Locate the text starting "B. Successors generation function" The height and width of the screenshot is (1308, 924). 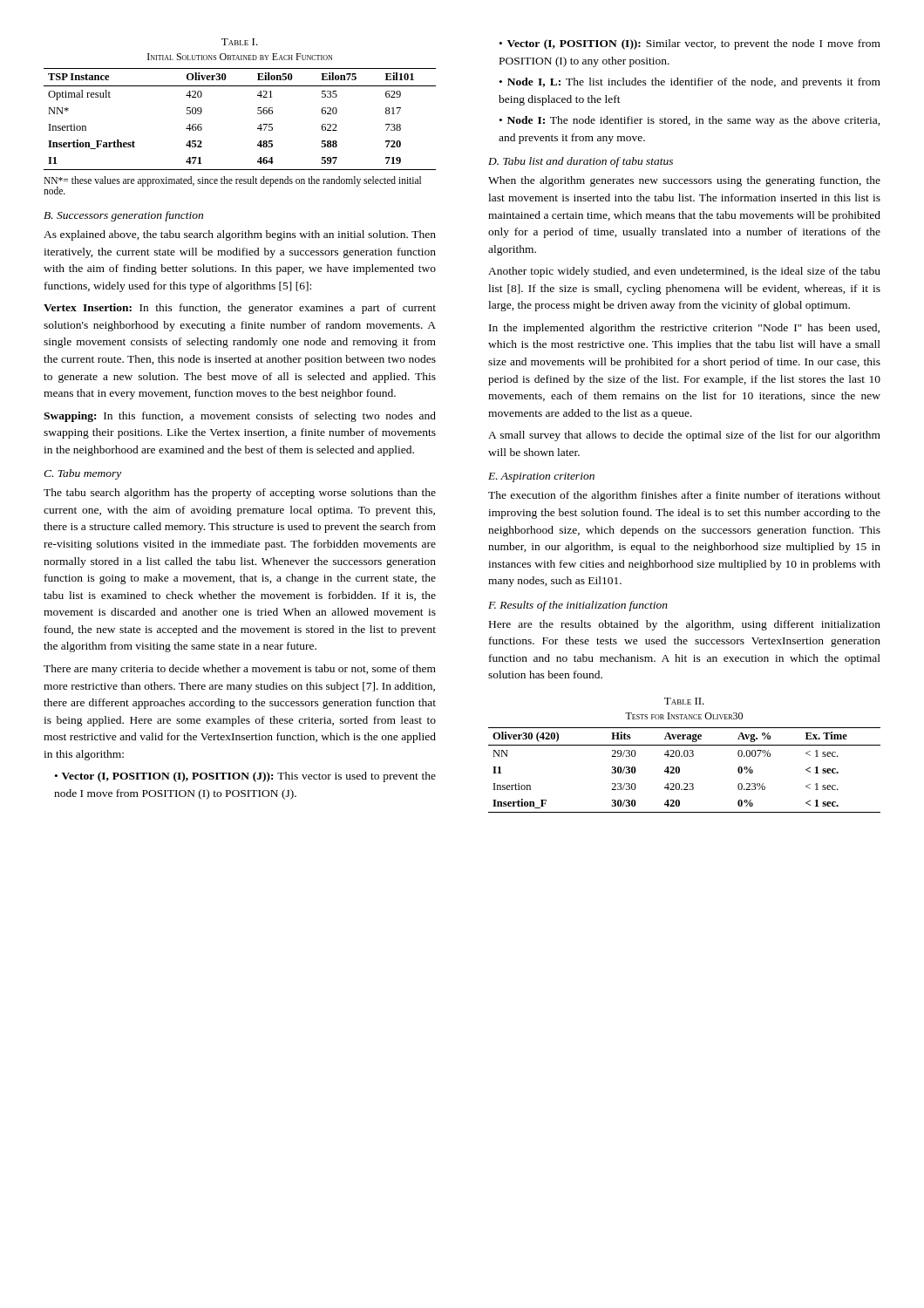coord(124,215)
